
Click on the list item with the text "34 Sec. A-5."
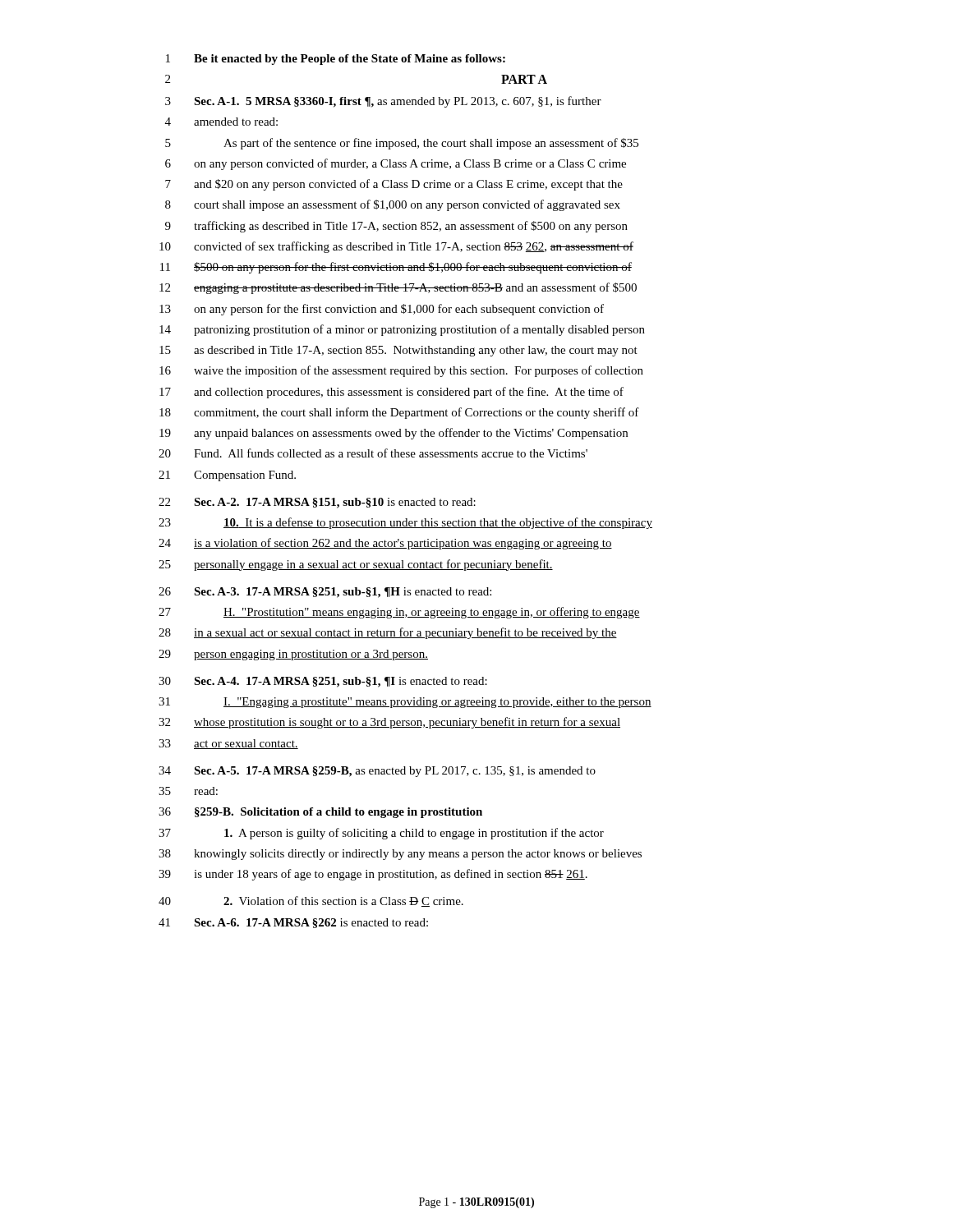tap(493, 771)
